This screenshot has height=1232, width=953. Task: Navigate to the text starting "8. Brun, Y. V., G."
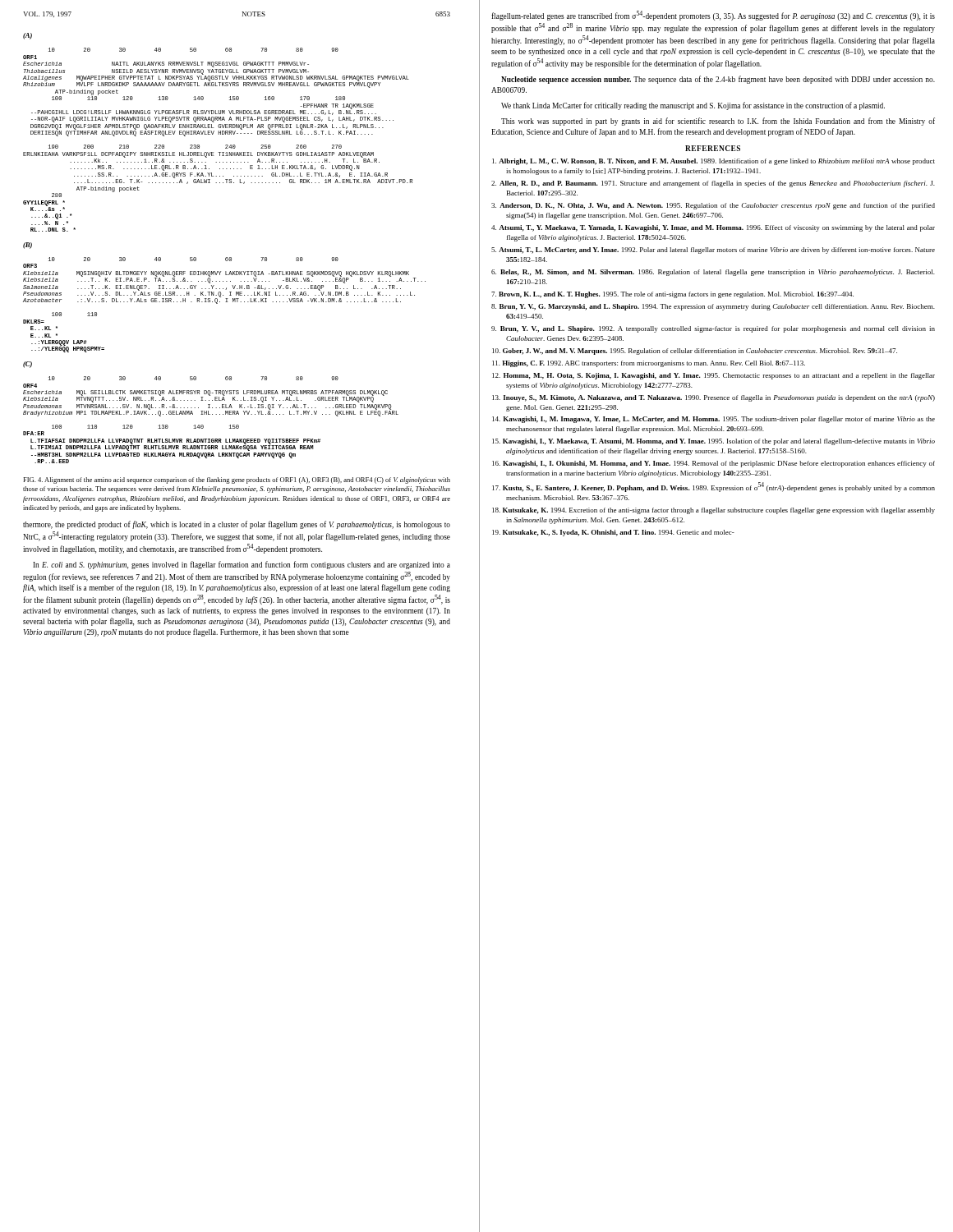coord(713,311)
